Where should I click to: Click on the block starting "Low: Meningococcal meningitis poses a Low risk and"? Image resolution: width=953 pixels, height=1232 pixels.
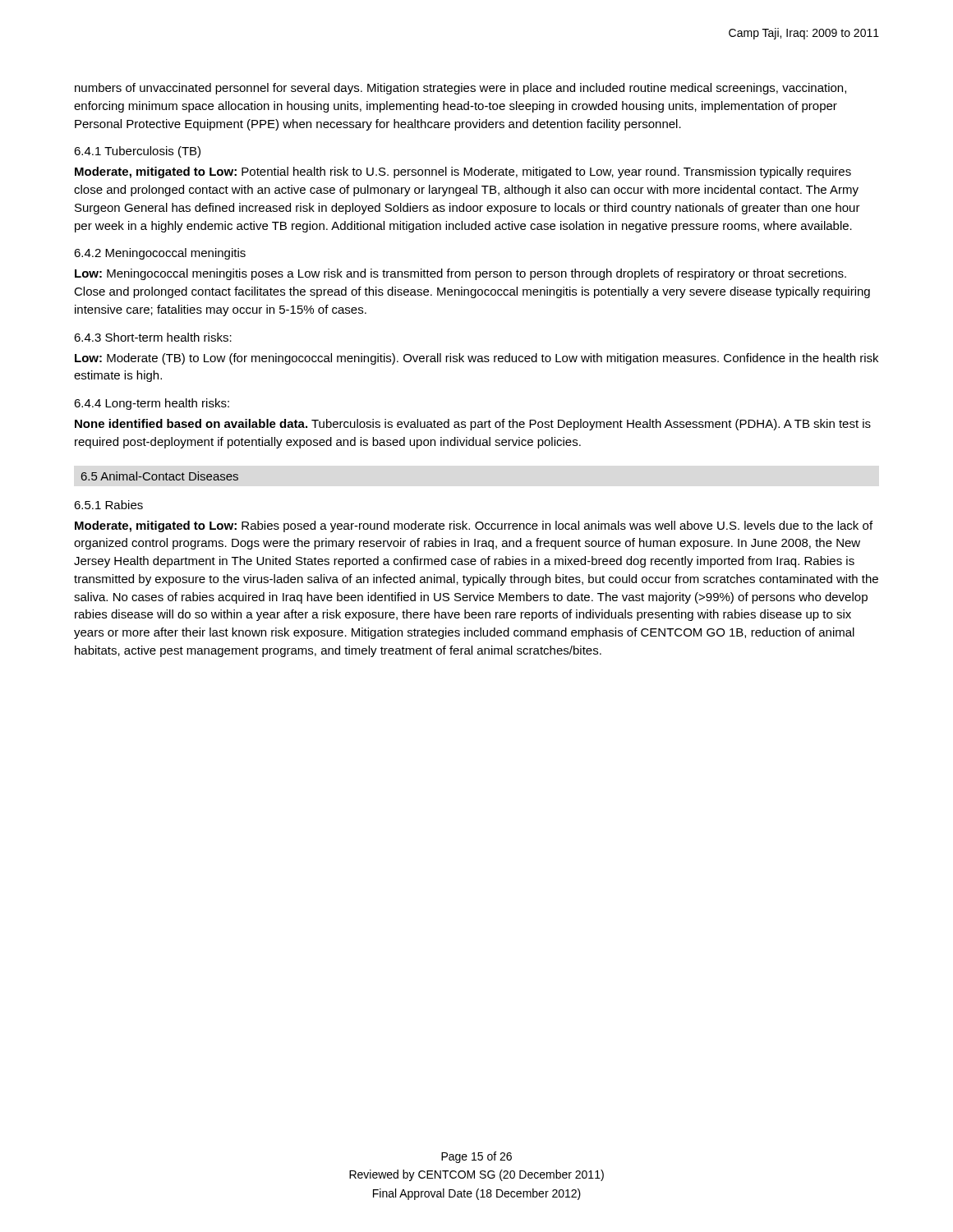click(472, 291)
